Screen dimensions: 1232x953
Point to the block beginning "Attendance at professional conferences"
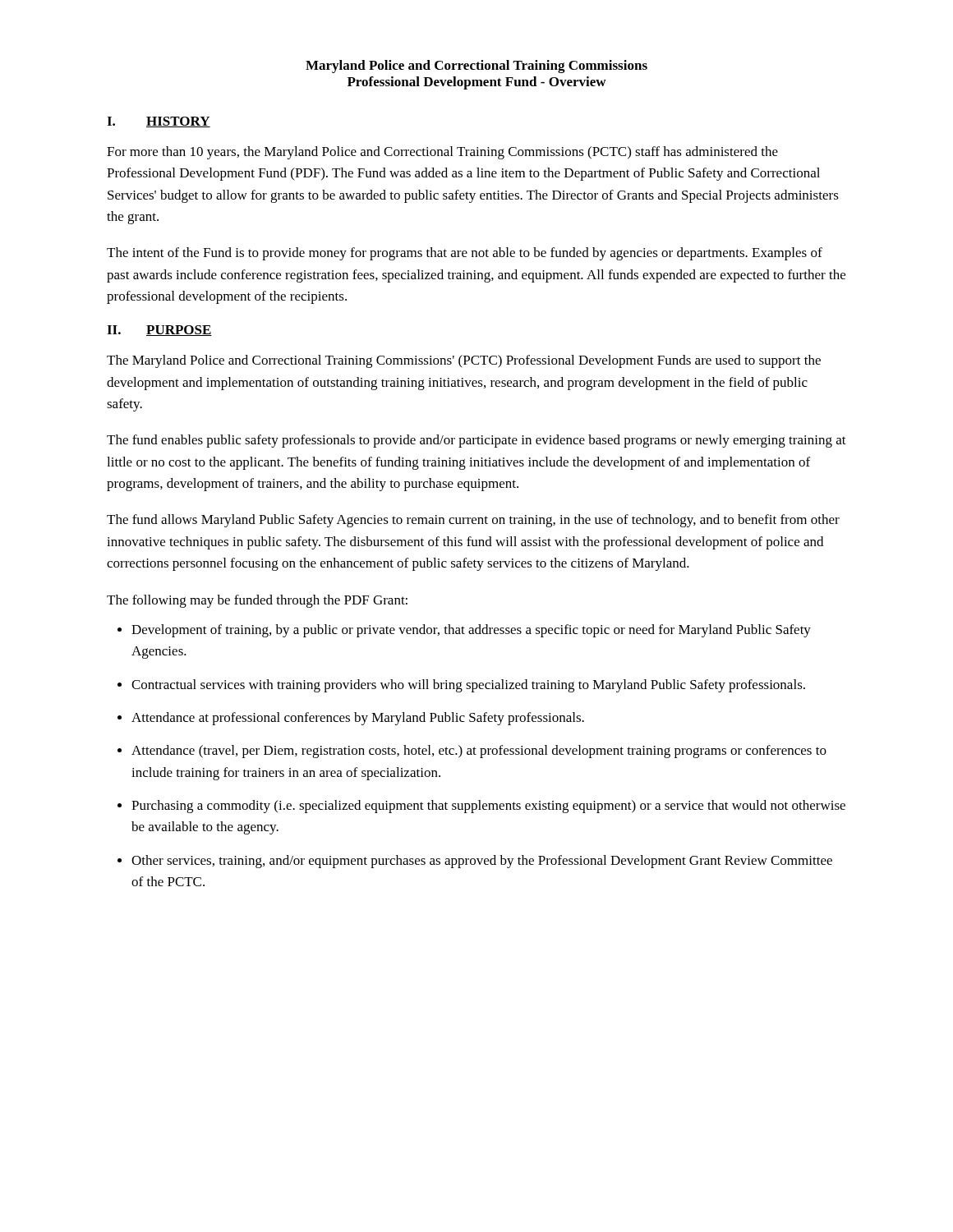pyautogui.click(x=358, y=717)
